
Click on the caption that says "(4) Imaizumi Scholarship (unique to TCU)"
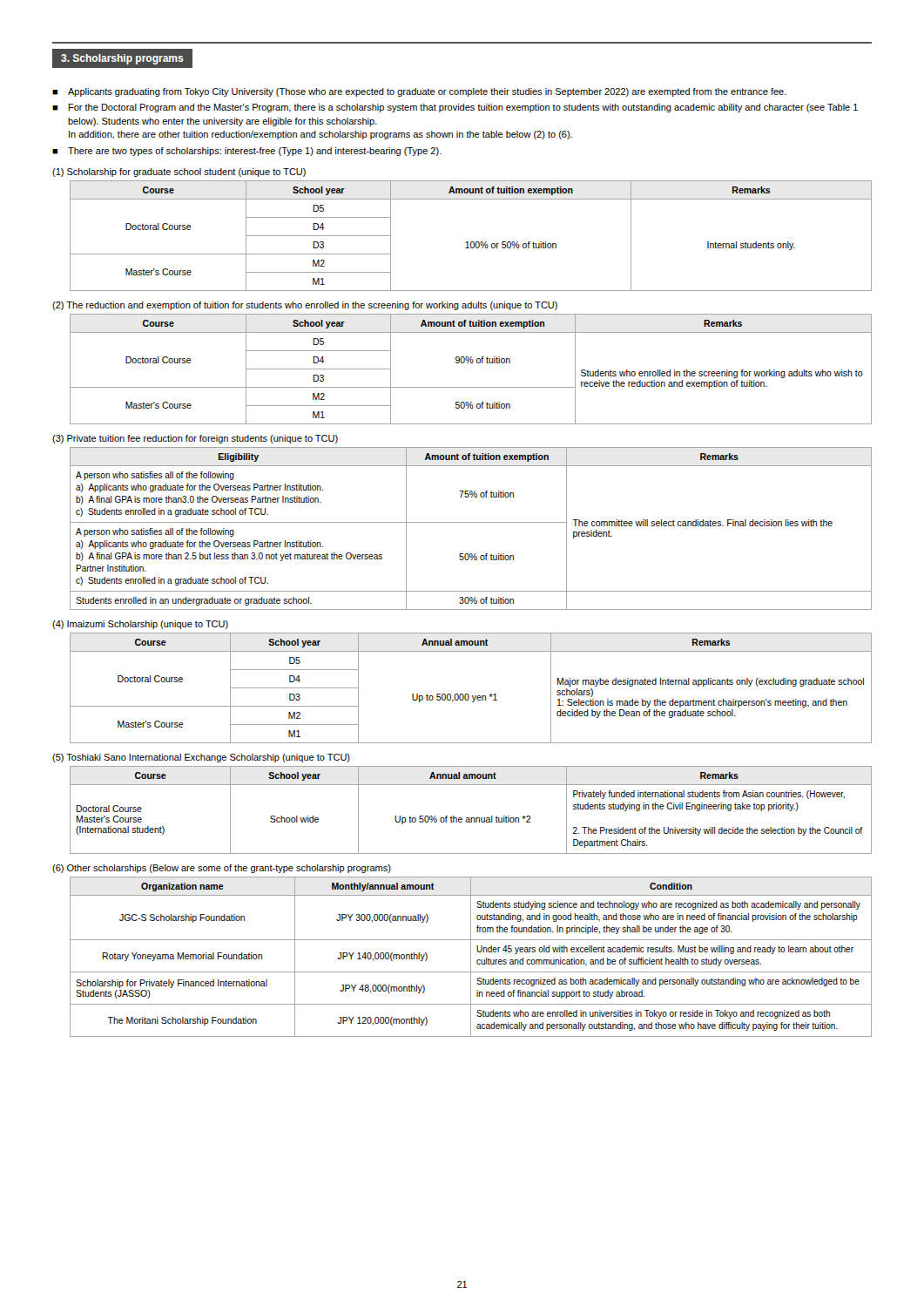pos(140,624)
